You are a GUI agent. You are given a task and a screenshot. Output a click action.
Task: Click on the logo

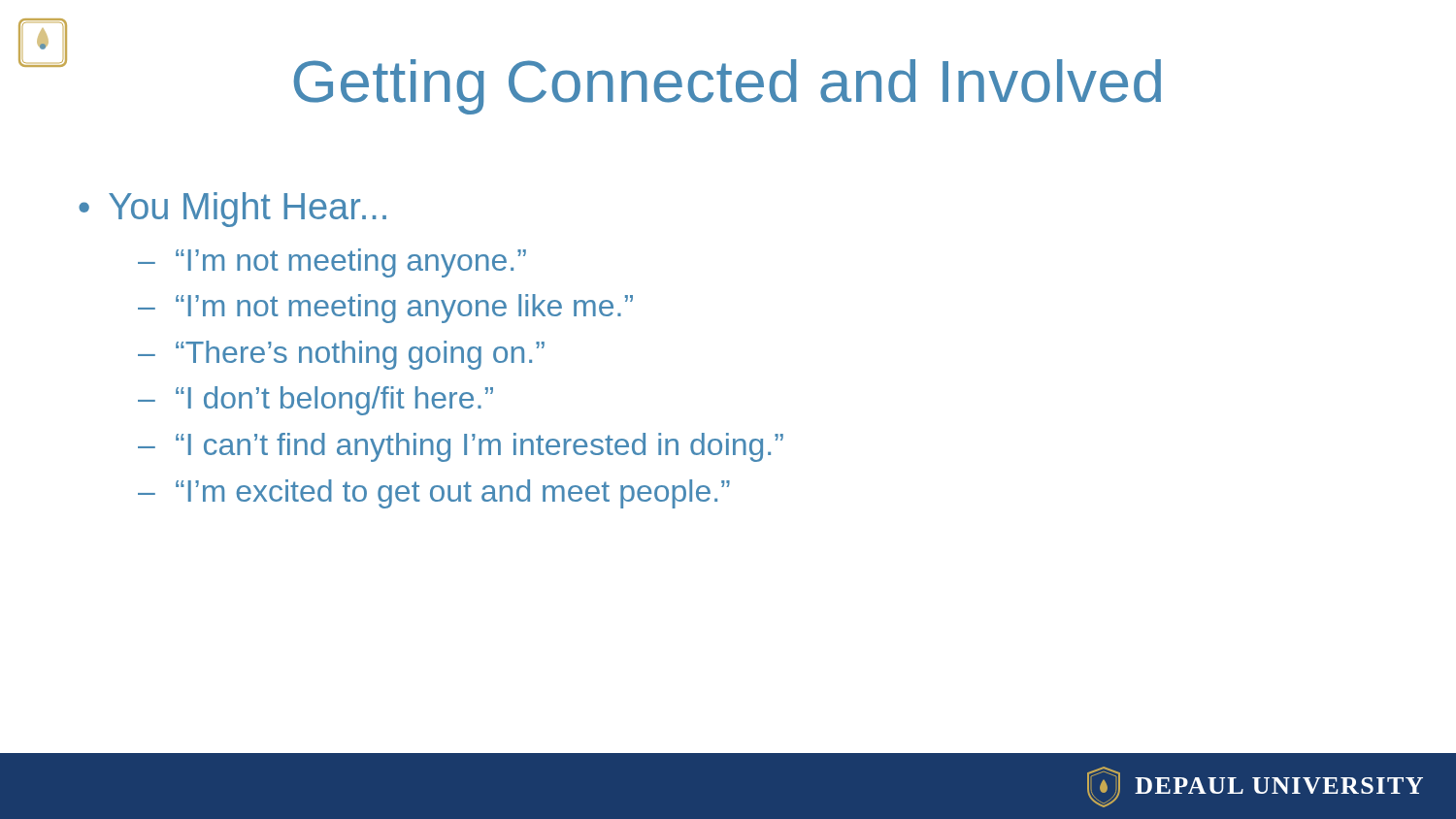click(43, 43)
